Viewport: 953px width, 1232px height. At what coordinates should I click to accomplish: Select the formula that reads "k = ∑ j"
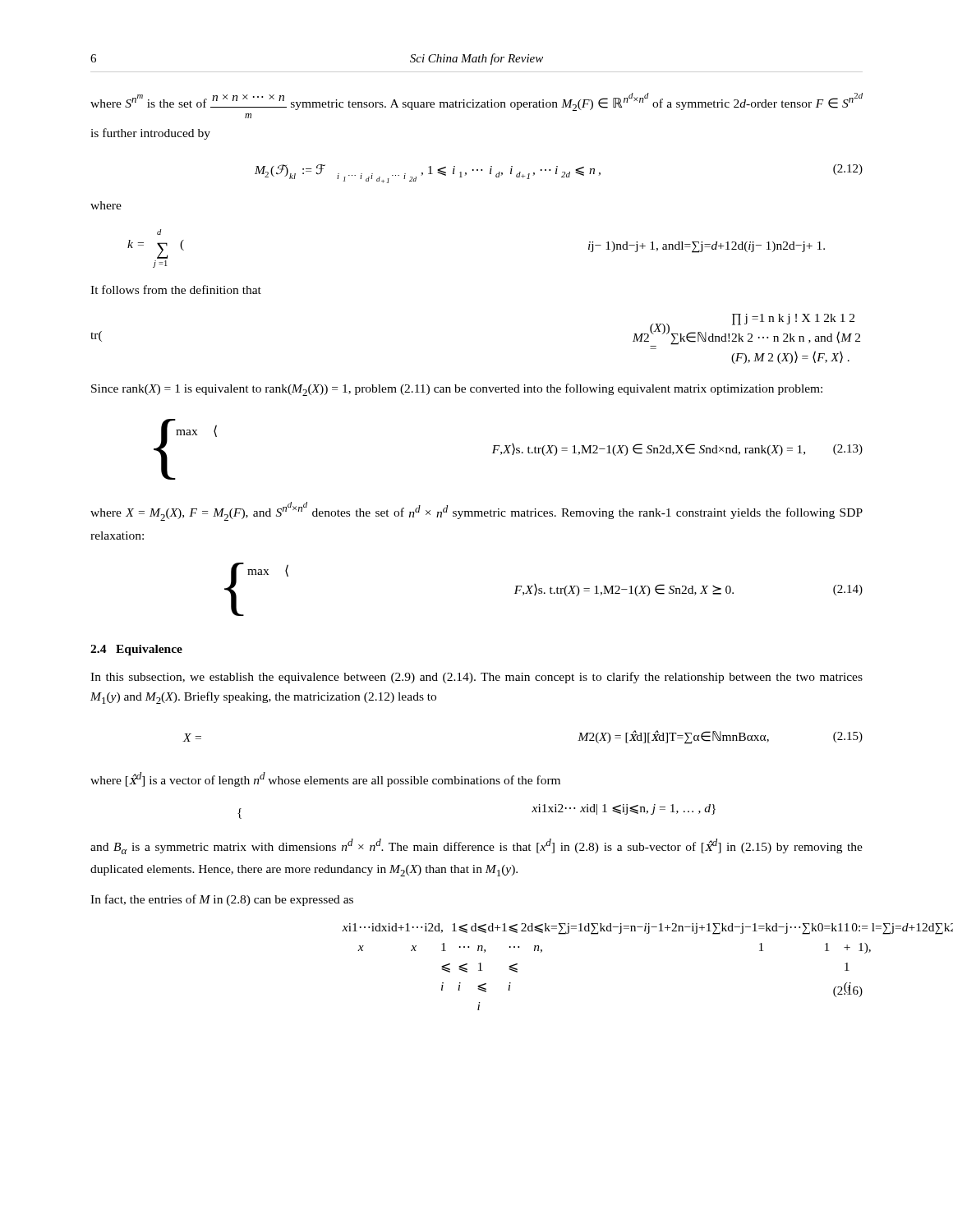[x=159, y=232]
